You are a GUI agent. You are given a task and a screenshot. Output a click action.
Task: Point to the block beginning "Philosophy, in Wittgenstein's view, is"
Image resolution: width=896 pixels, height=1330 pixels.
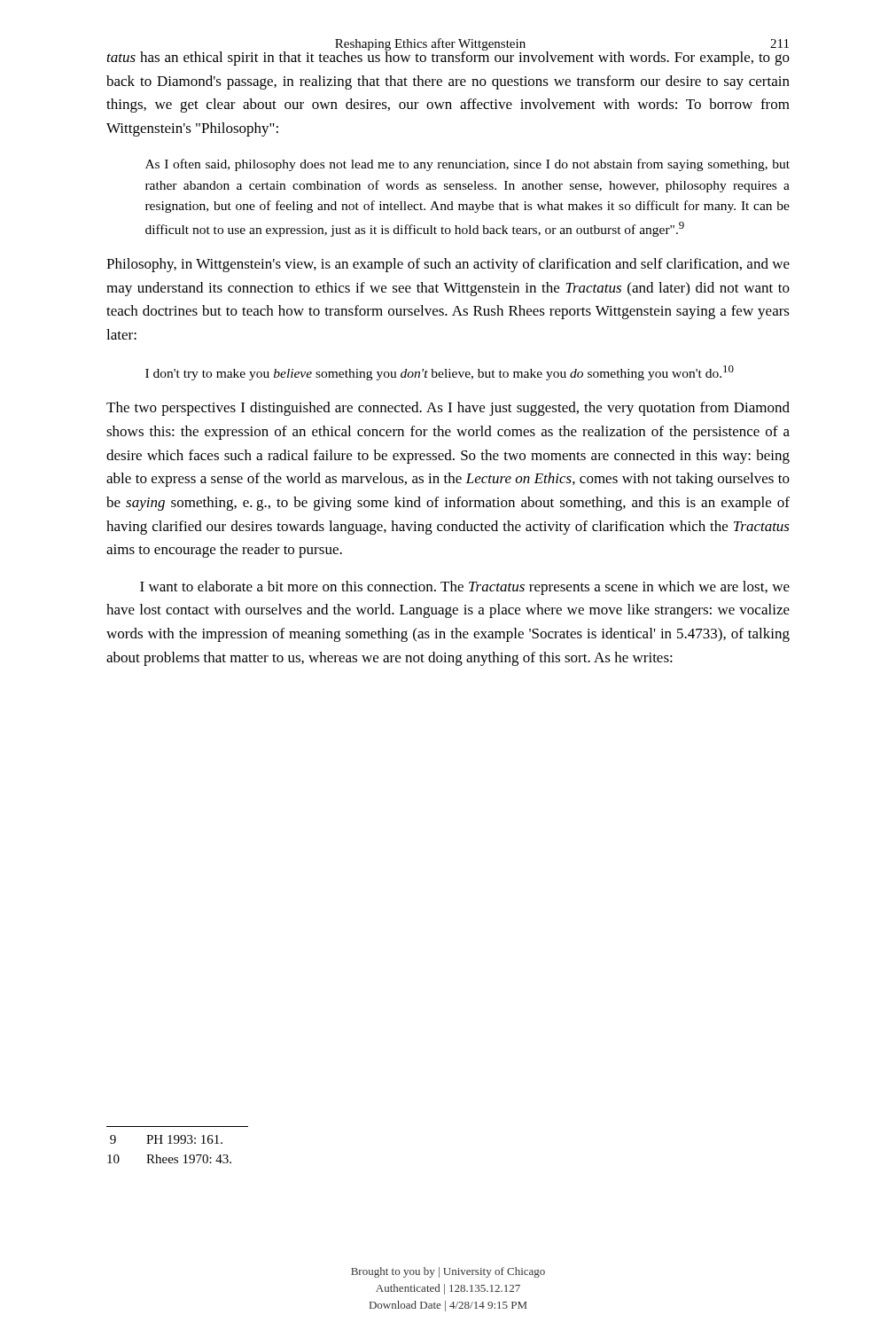[x=448, y=299]
